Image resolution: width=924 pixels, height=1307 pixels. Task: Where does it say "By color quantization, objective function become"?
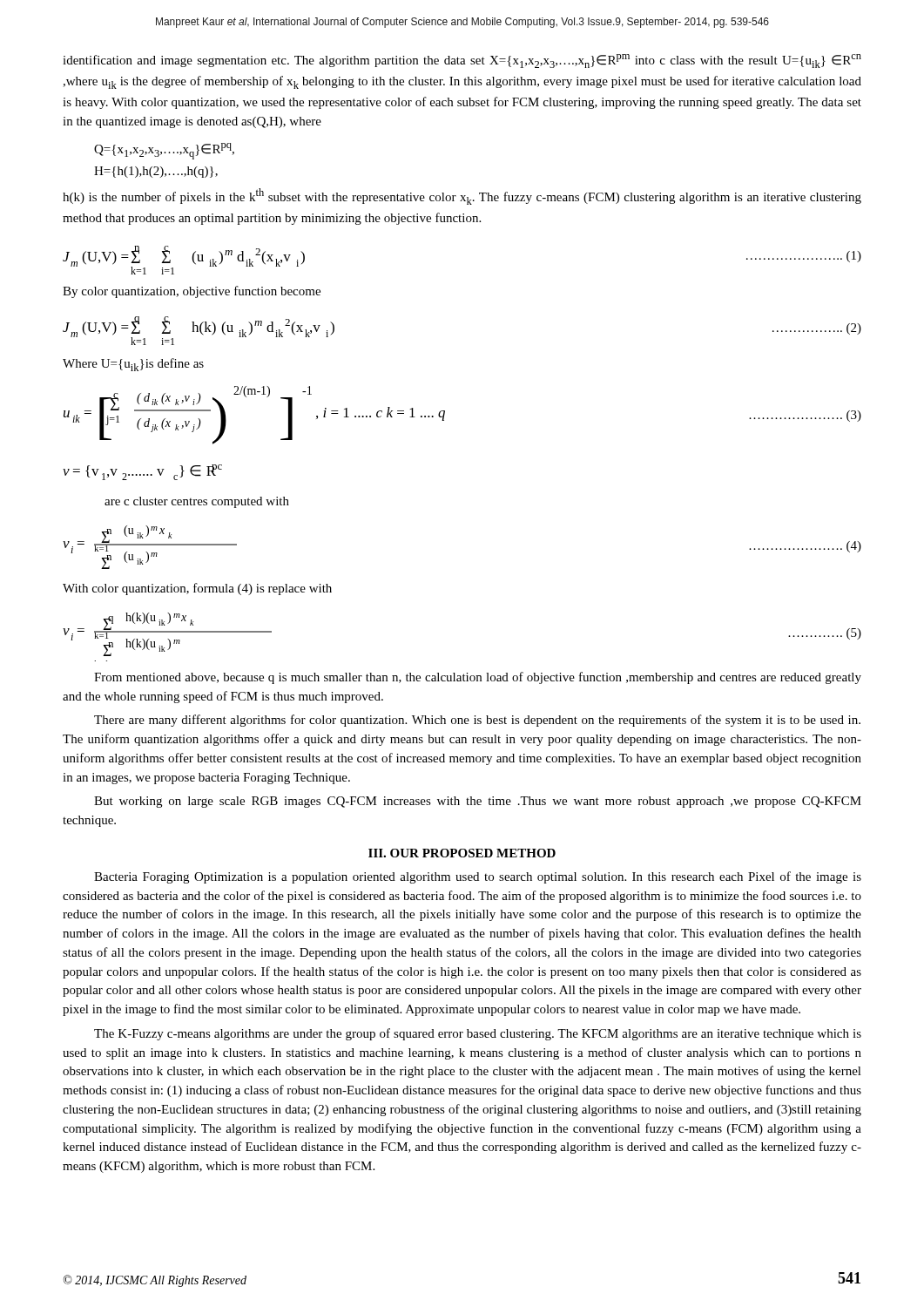click(192, 292)
